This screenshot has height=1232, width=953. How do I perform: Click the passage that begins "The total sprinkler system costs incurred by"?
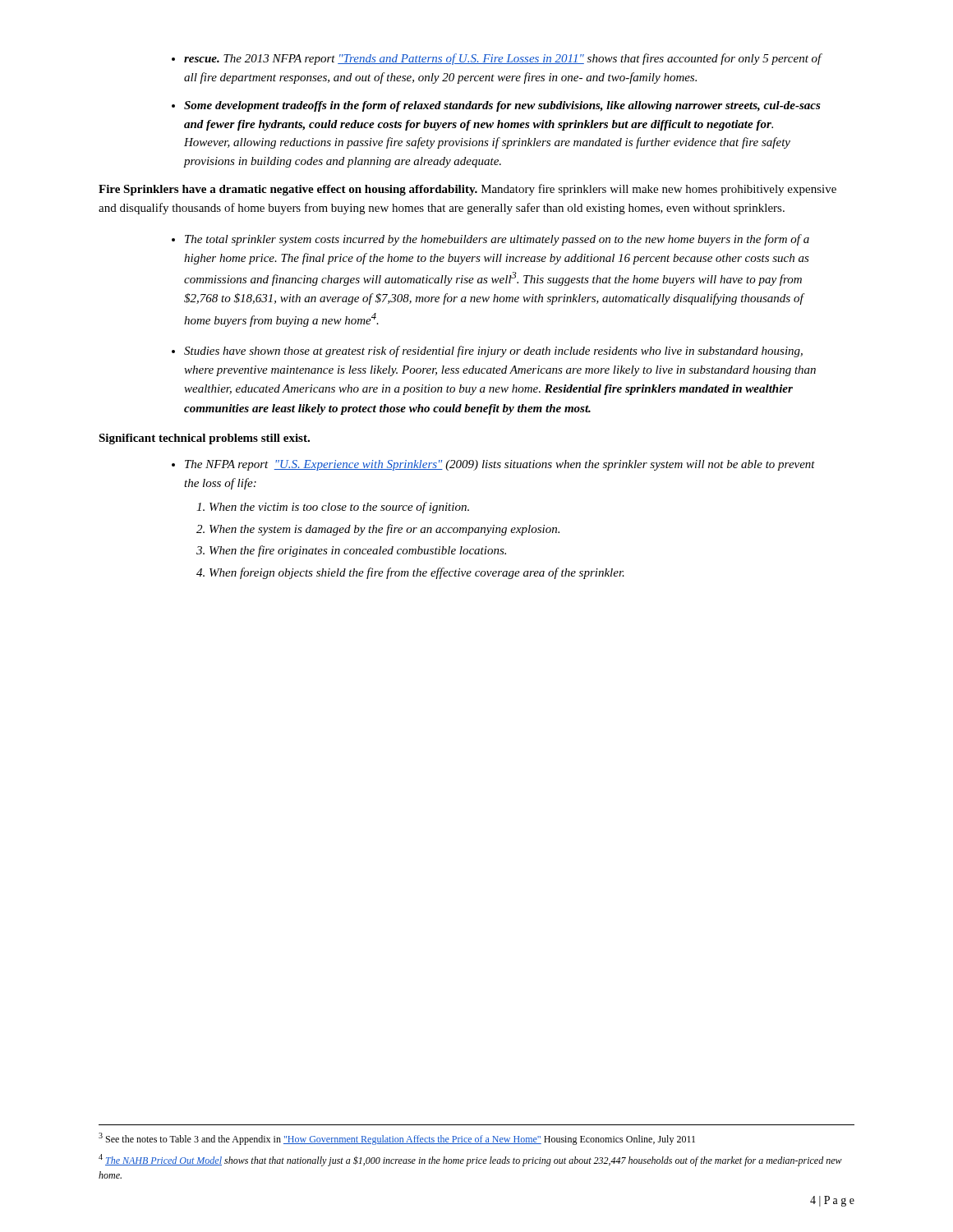pos(503,280)
